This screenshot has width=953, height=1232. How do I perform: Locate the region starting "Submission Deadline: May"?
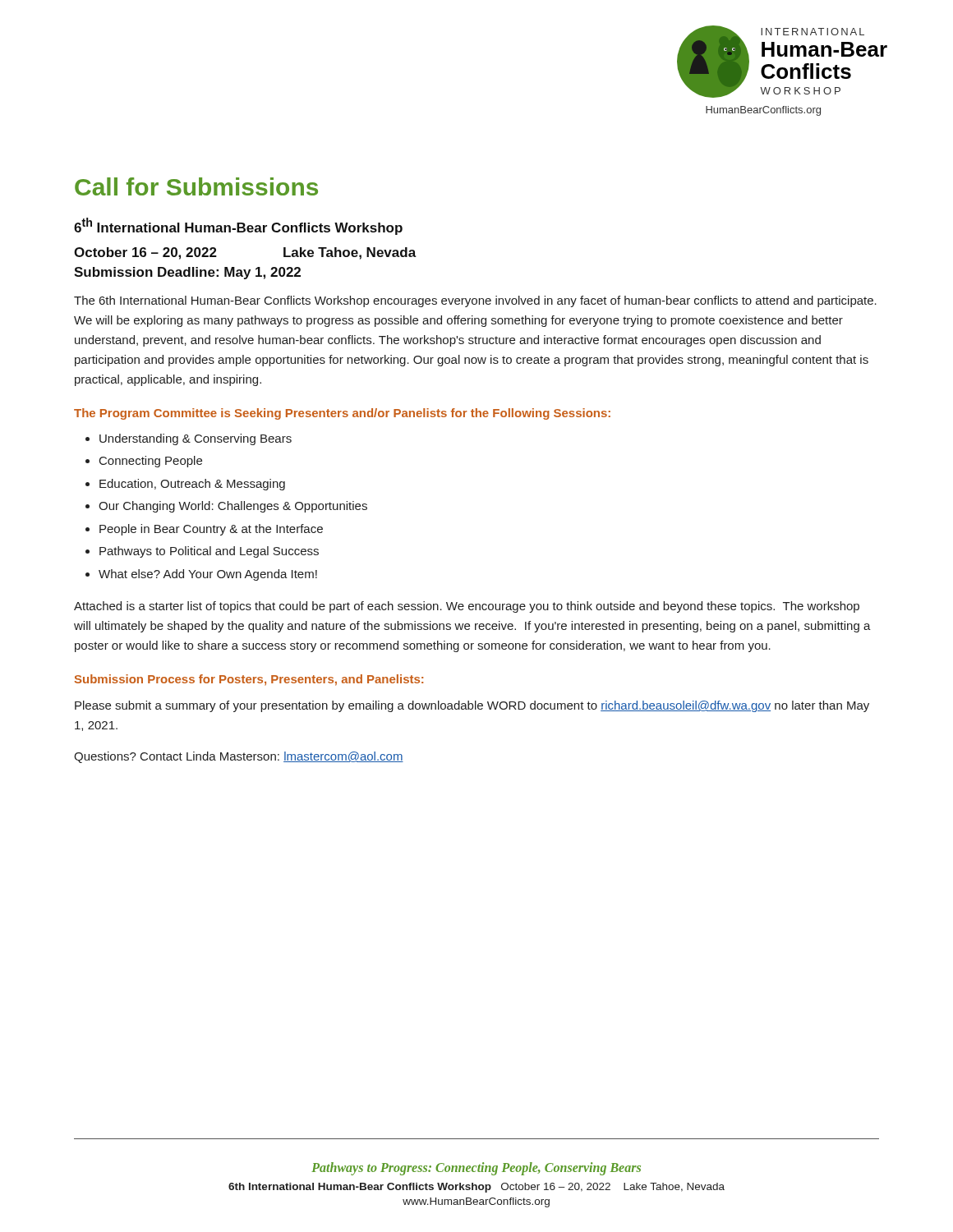188,272
